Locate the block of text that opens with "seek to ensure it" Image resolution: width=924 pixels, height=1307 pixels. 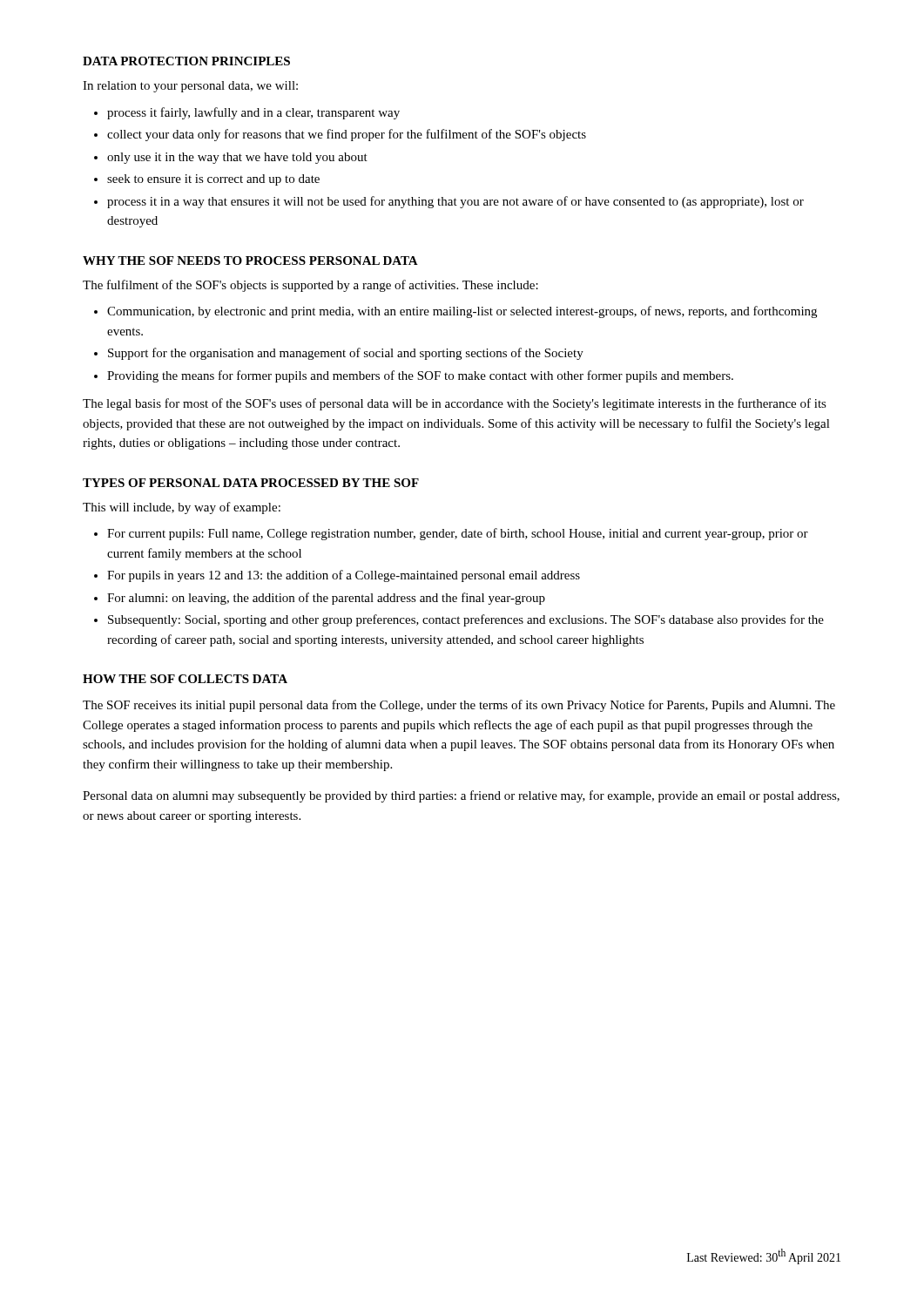(x=214, y=179)
